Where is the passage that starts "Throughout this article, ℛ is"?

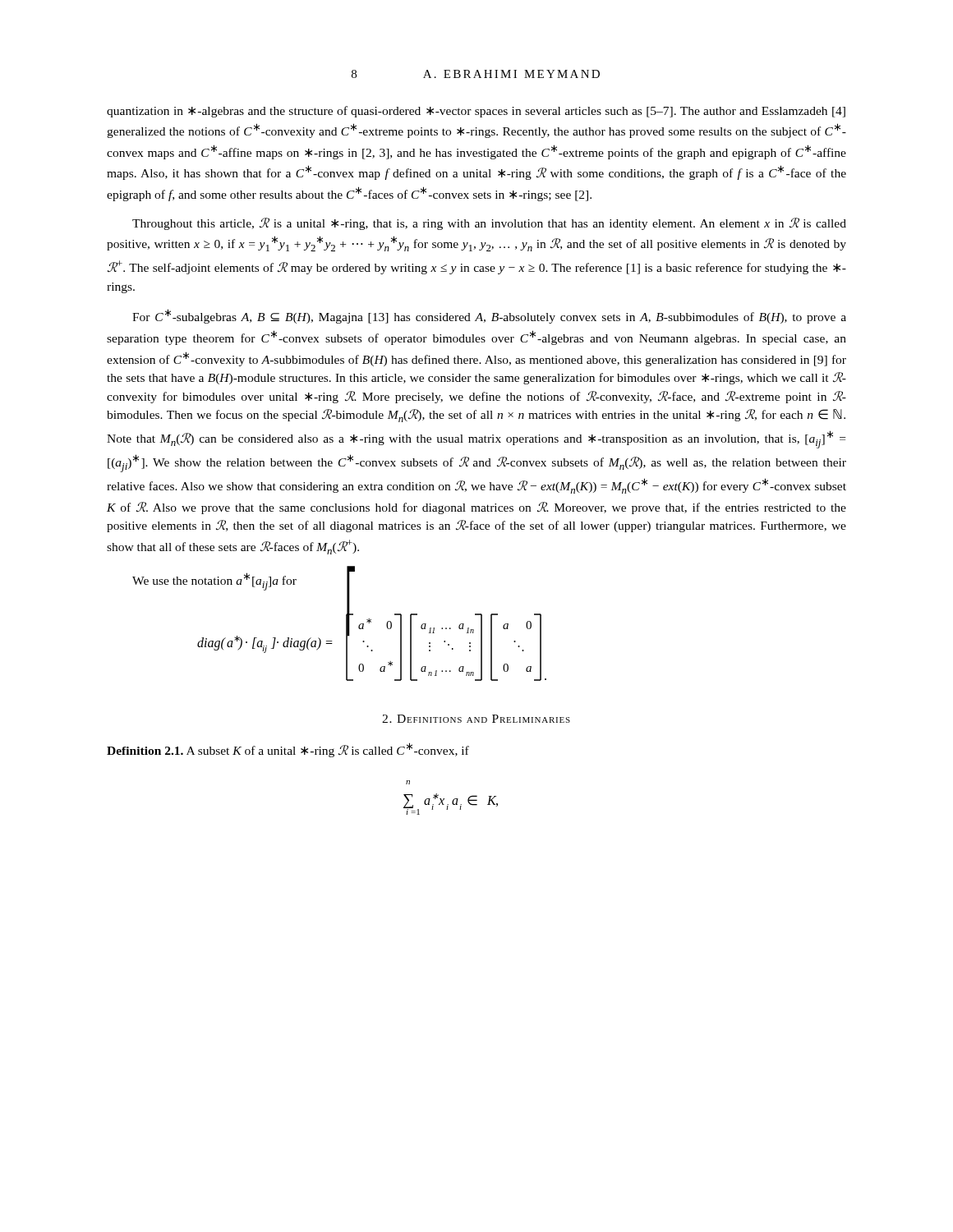[x=476, y=255]
